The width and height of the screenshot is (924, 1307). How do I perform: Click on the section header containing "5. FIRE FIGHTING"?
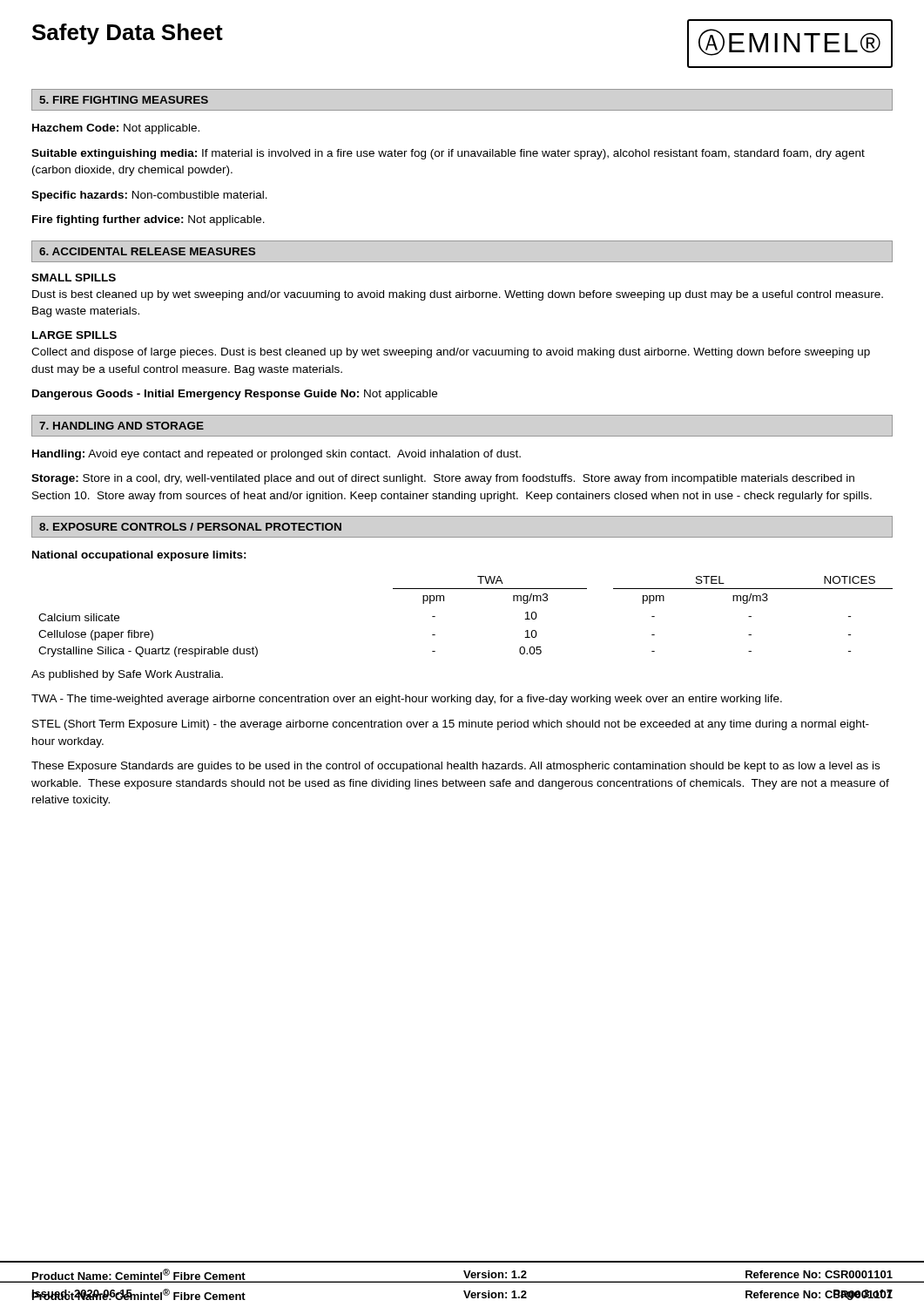click(x=124, y=100)
